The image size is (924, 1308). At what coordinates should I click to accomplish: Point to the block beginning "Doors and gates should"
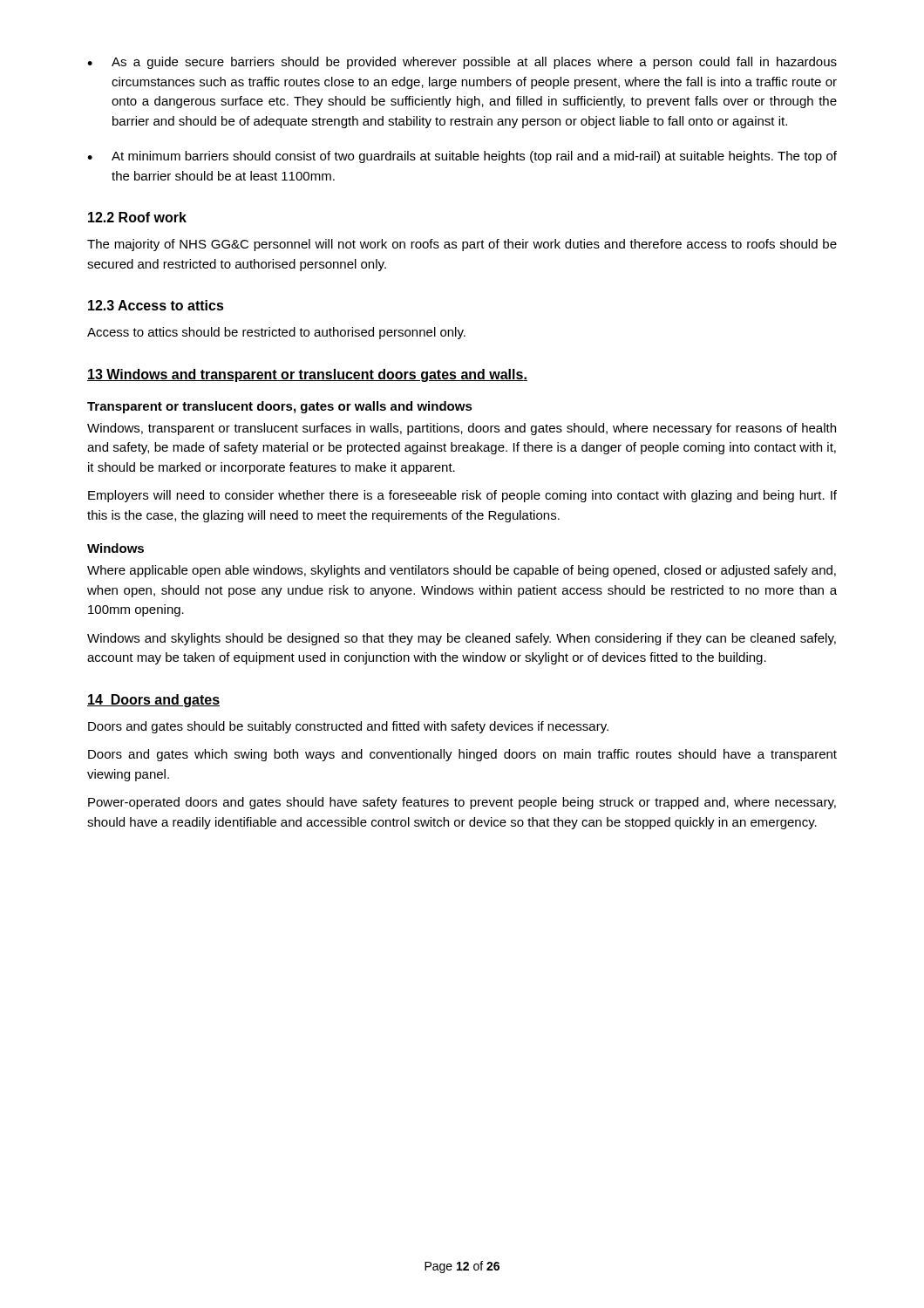pyautogui.click(x=348, y=725)
